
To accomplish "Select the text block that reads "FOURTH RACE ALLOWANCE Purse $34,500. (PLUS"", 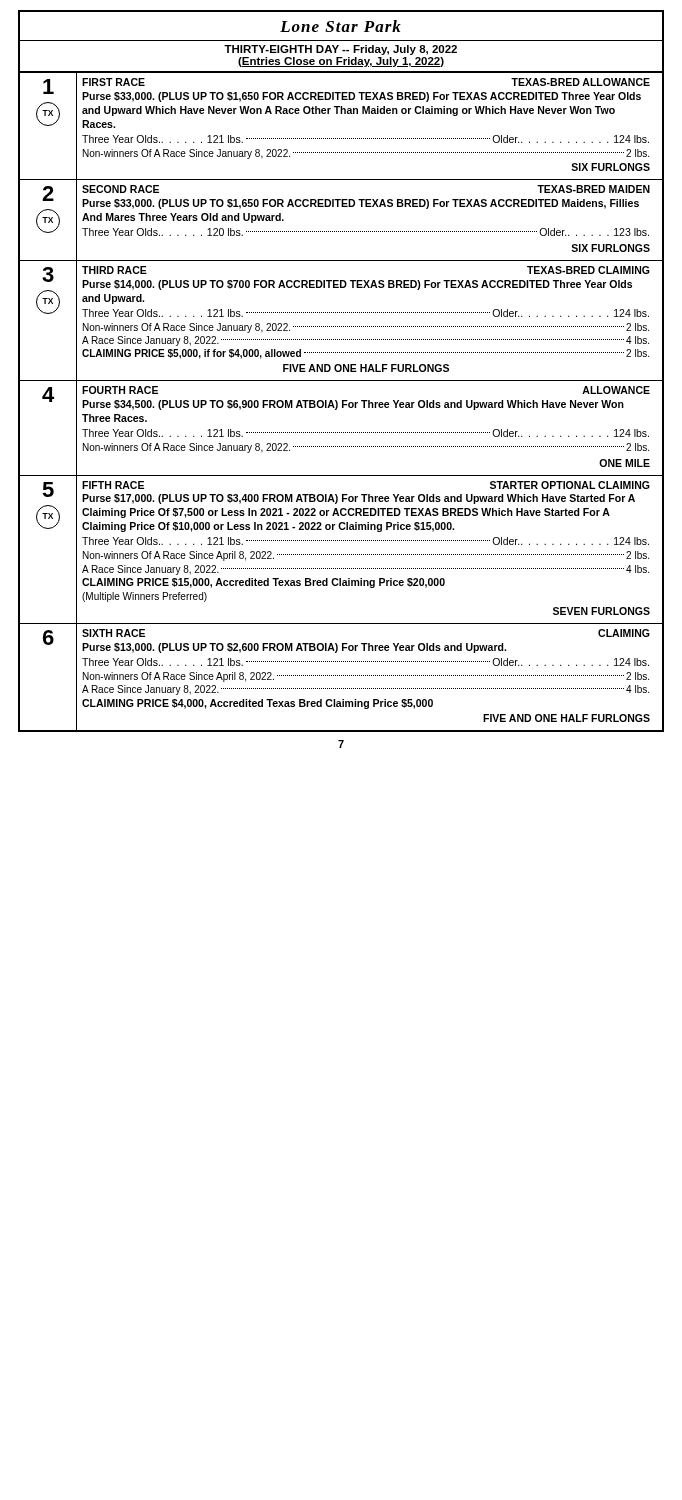I will point(366,428).
